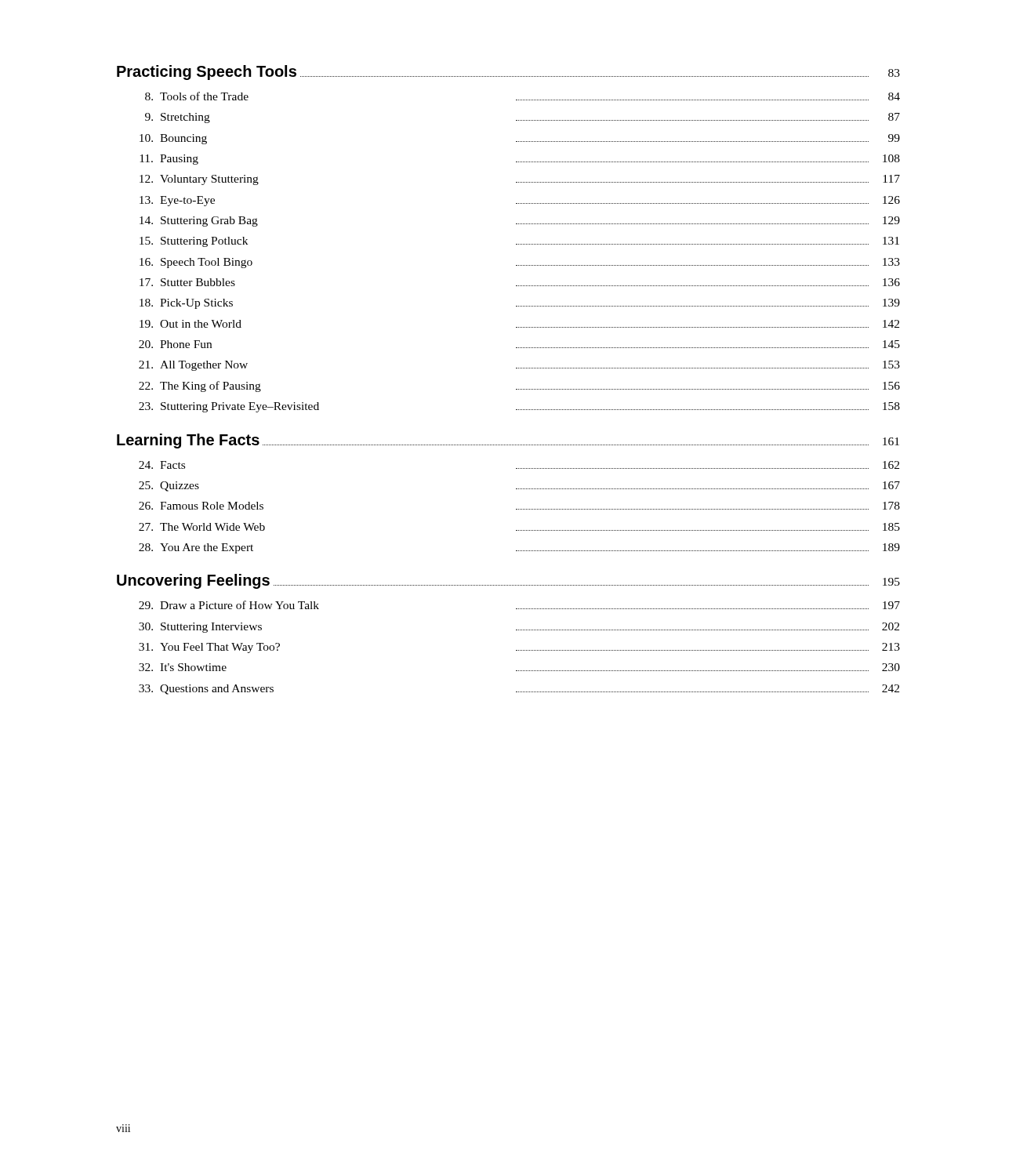Viewport: 1016px width, 1176px height.
Task: Navigate to the passage starting "28. You Are the Expert"
Action: (x=508, y=547)
